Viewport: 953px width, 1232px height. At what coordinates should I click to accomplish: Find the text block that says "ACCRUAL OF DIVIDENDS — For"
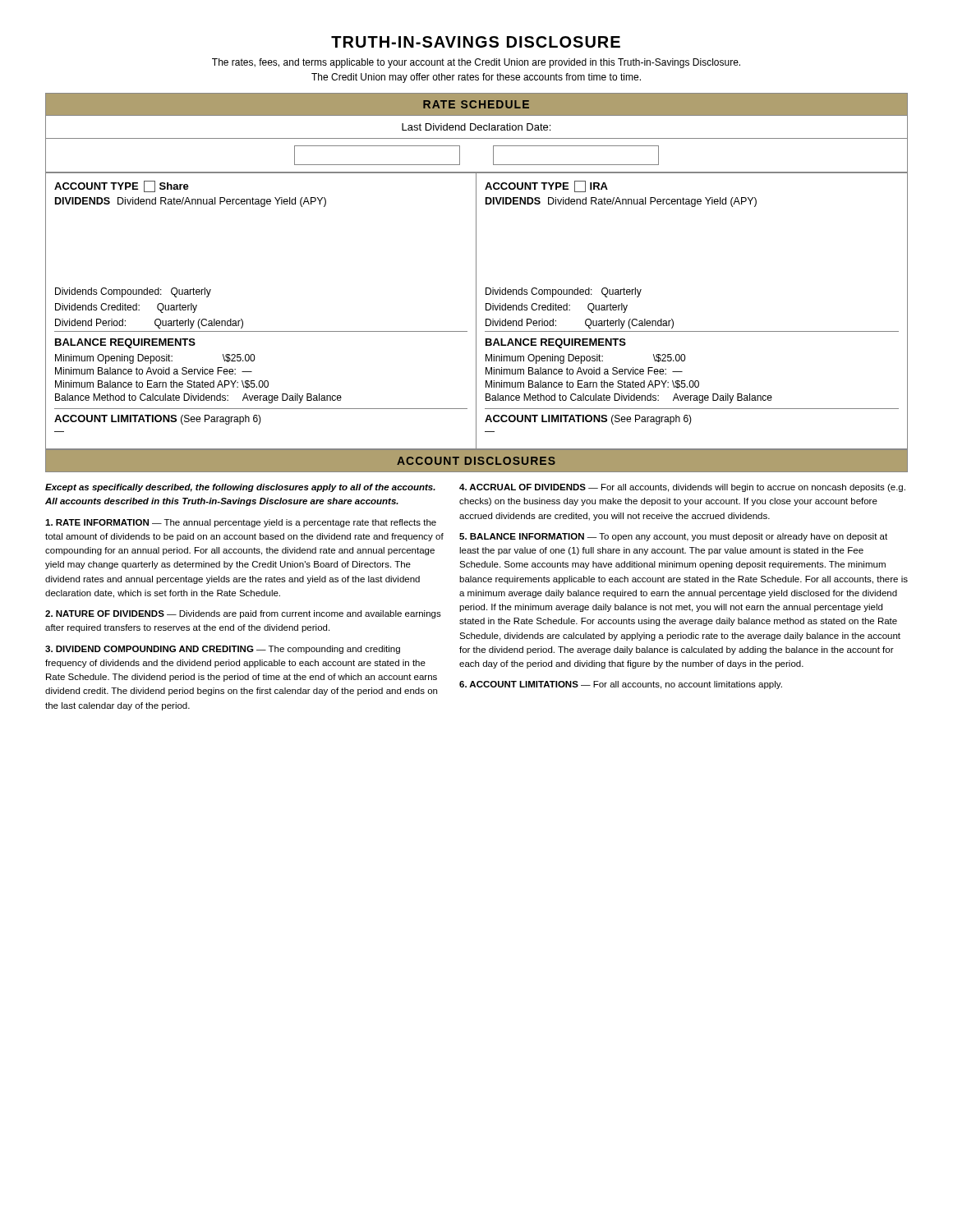684,502
